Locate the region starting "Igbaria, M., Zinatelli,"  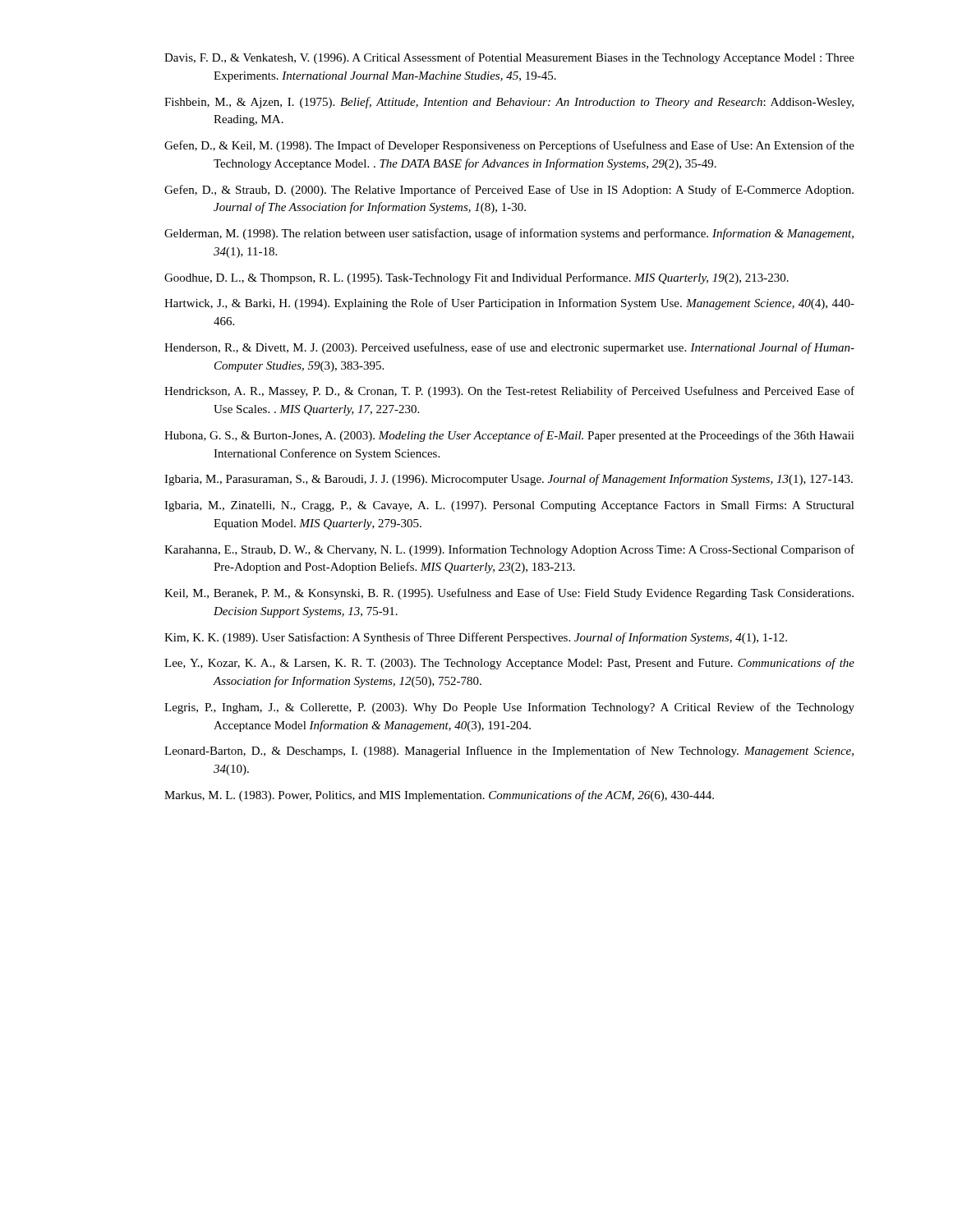509,514
